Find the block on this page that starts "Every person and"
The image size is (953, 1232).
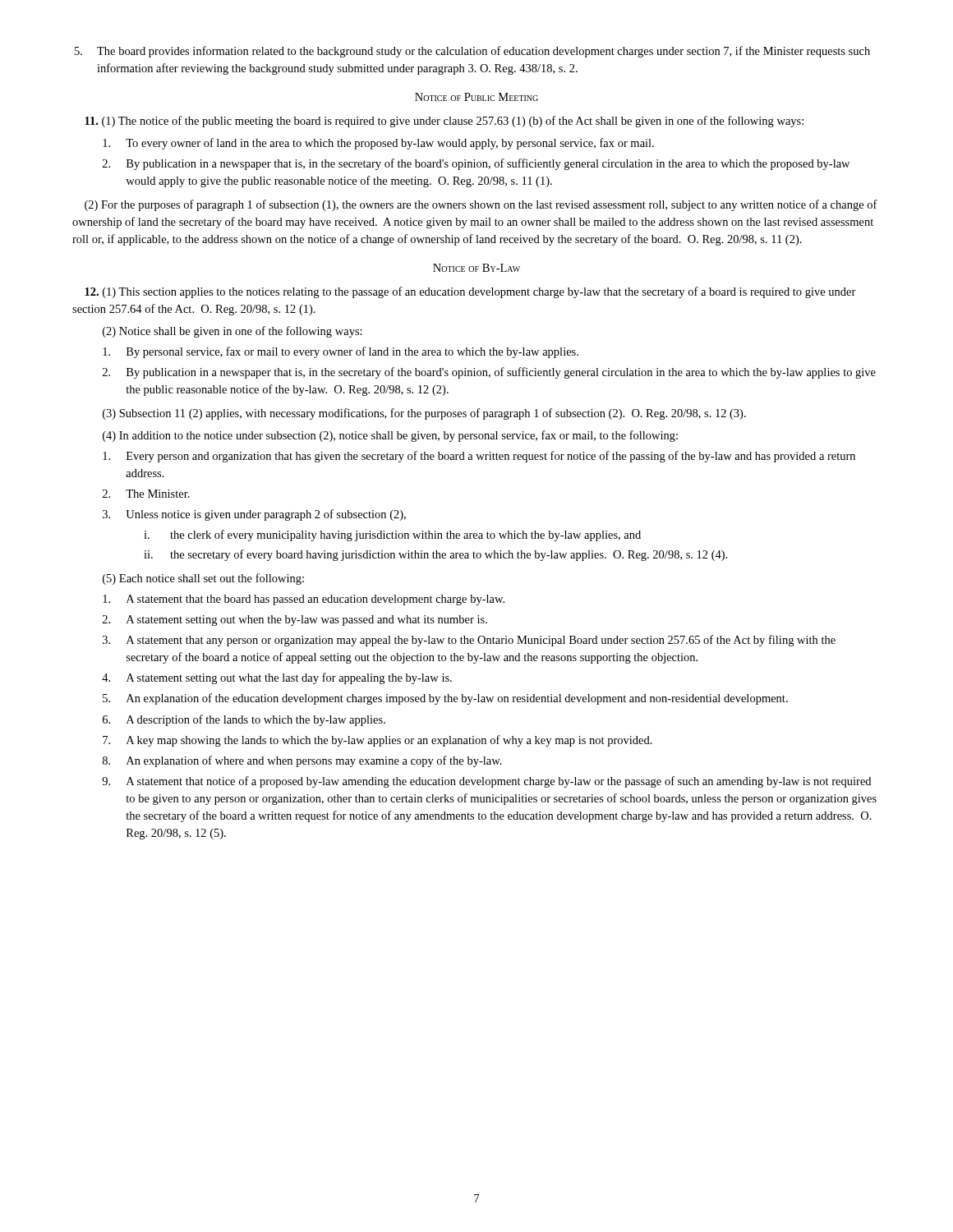point(491,465)
